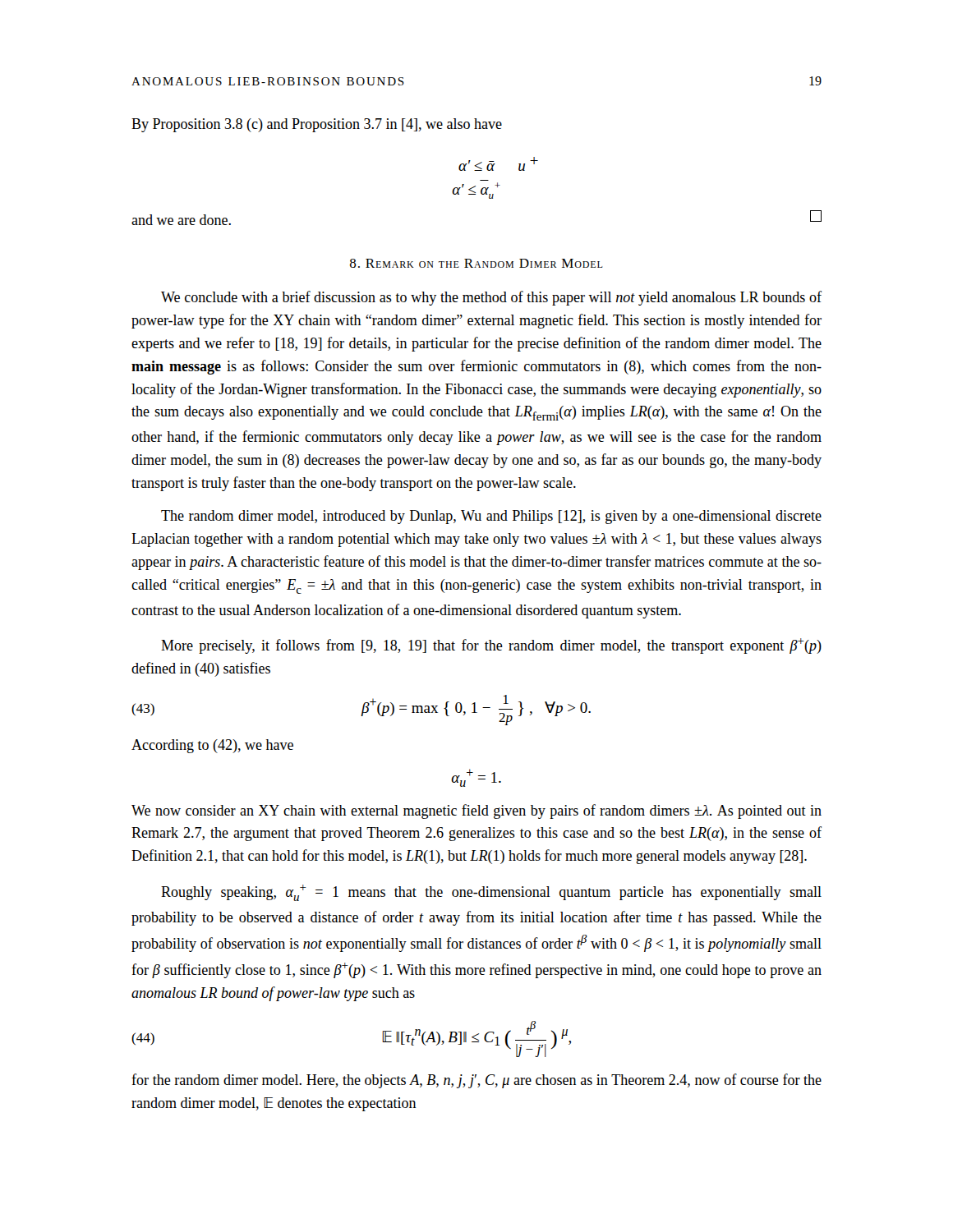Point to the block starting "By Proposition 3.8 (c) and Proposition 3.7"
This screenshot has width=953, height=1232.
tap(317, 124)
